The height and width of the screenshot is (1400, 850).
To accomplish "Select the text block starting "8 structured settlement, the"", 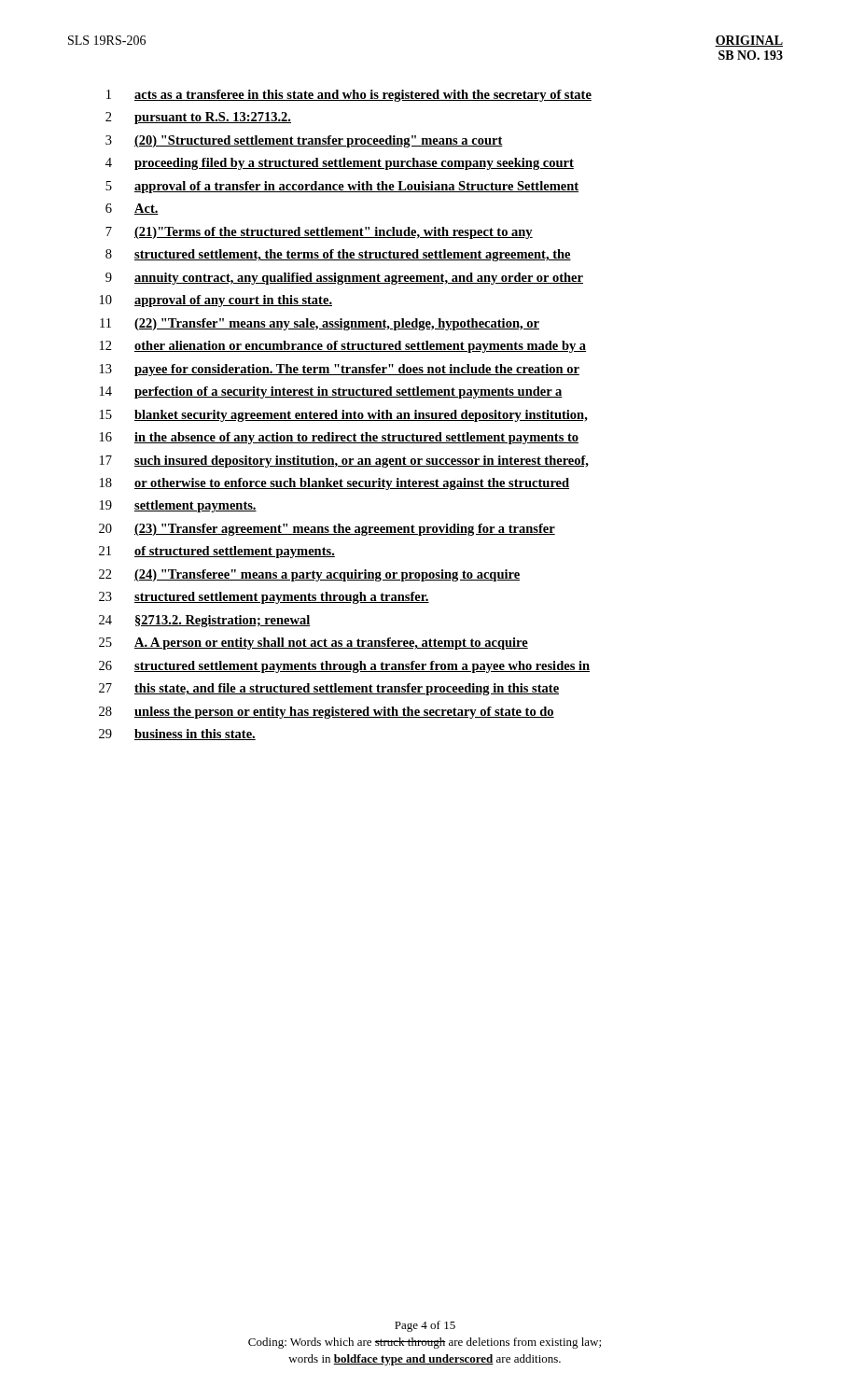I will point(425,254).
